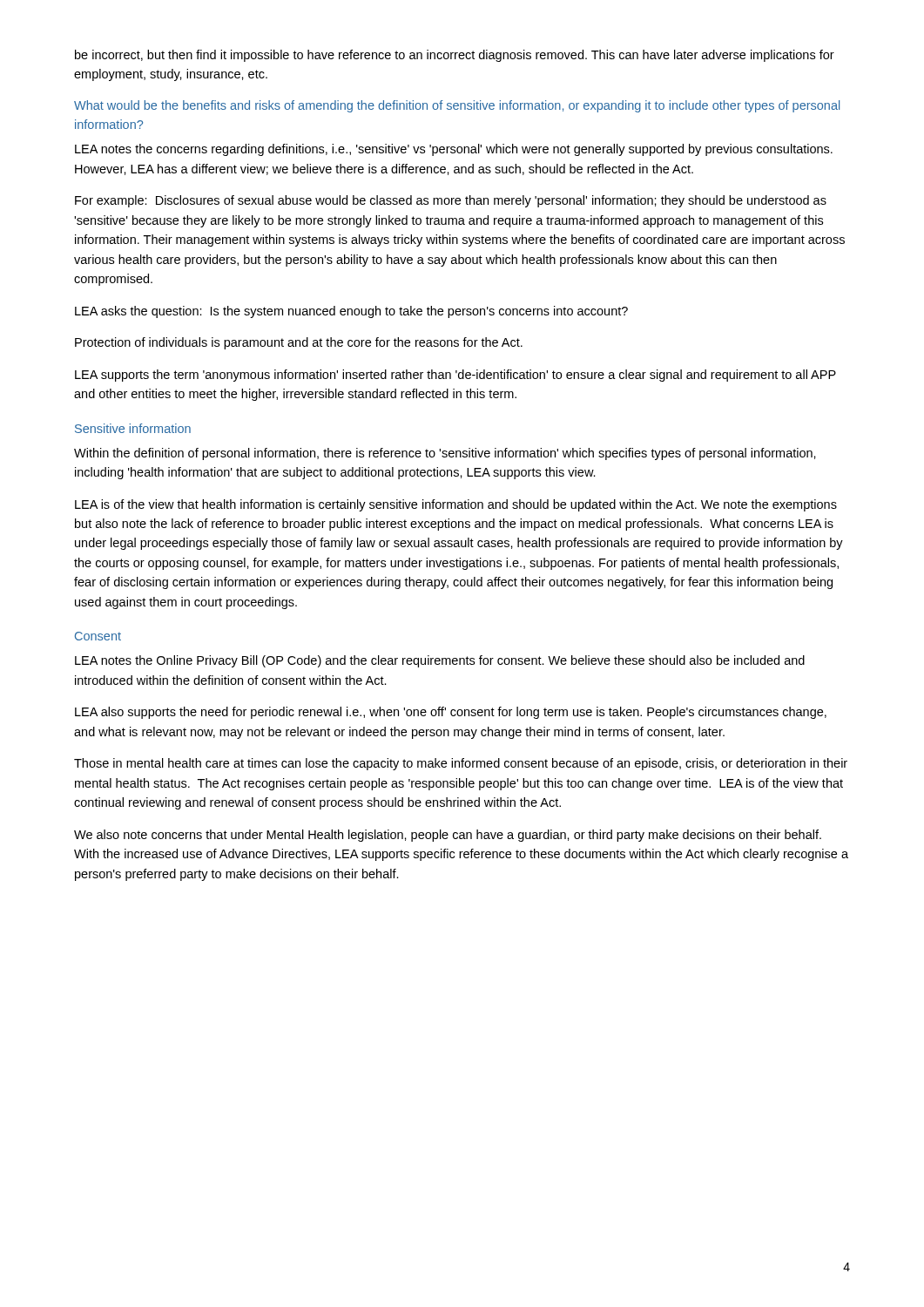Select the text block that reads "LEA is of the"
Viewport: 924px width, 1307px height.
click(458, 553)
